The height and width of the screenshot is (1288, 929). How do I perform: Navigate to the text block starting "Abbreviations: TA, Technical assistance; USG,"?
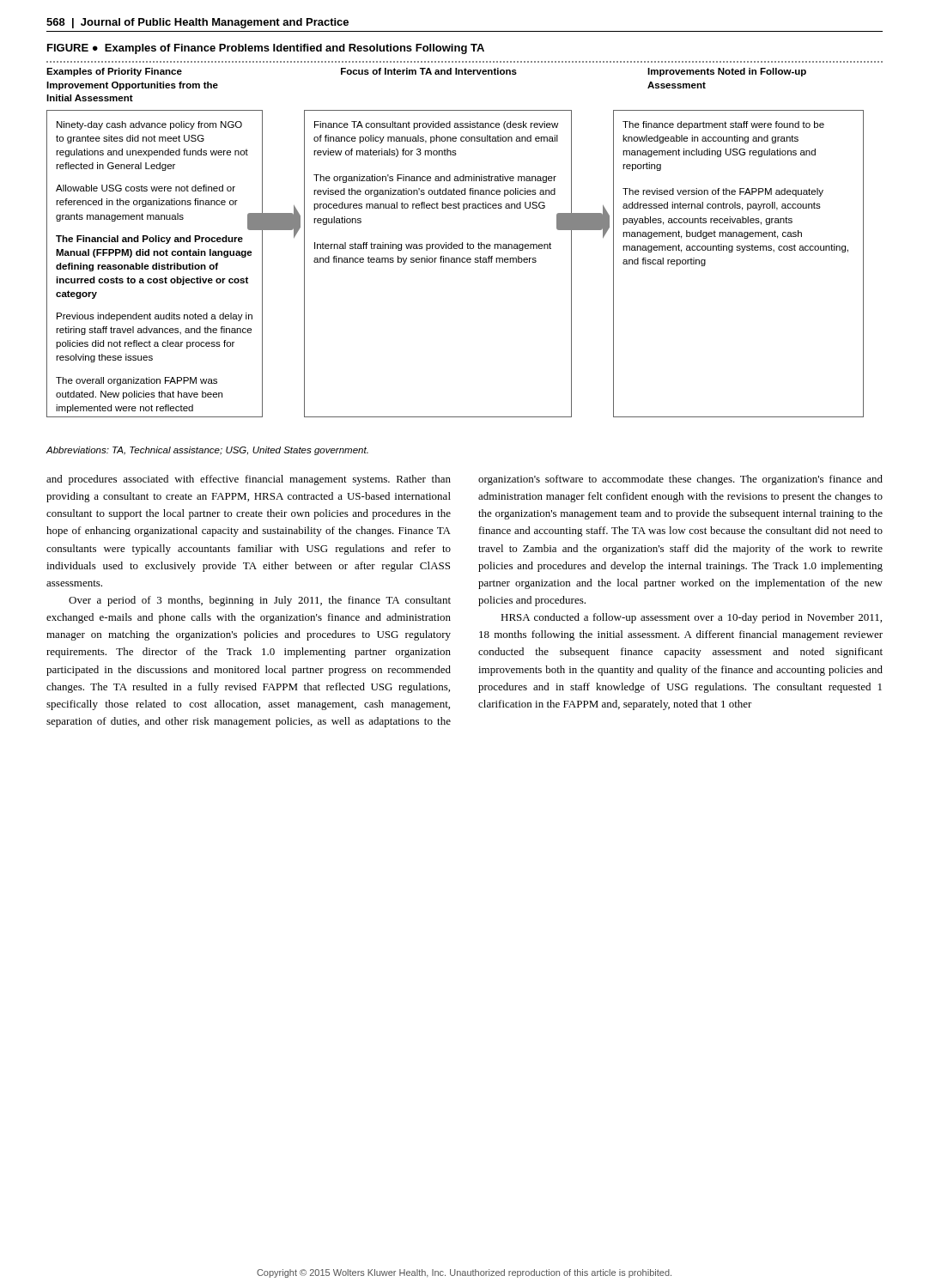pos(208,450)
